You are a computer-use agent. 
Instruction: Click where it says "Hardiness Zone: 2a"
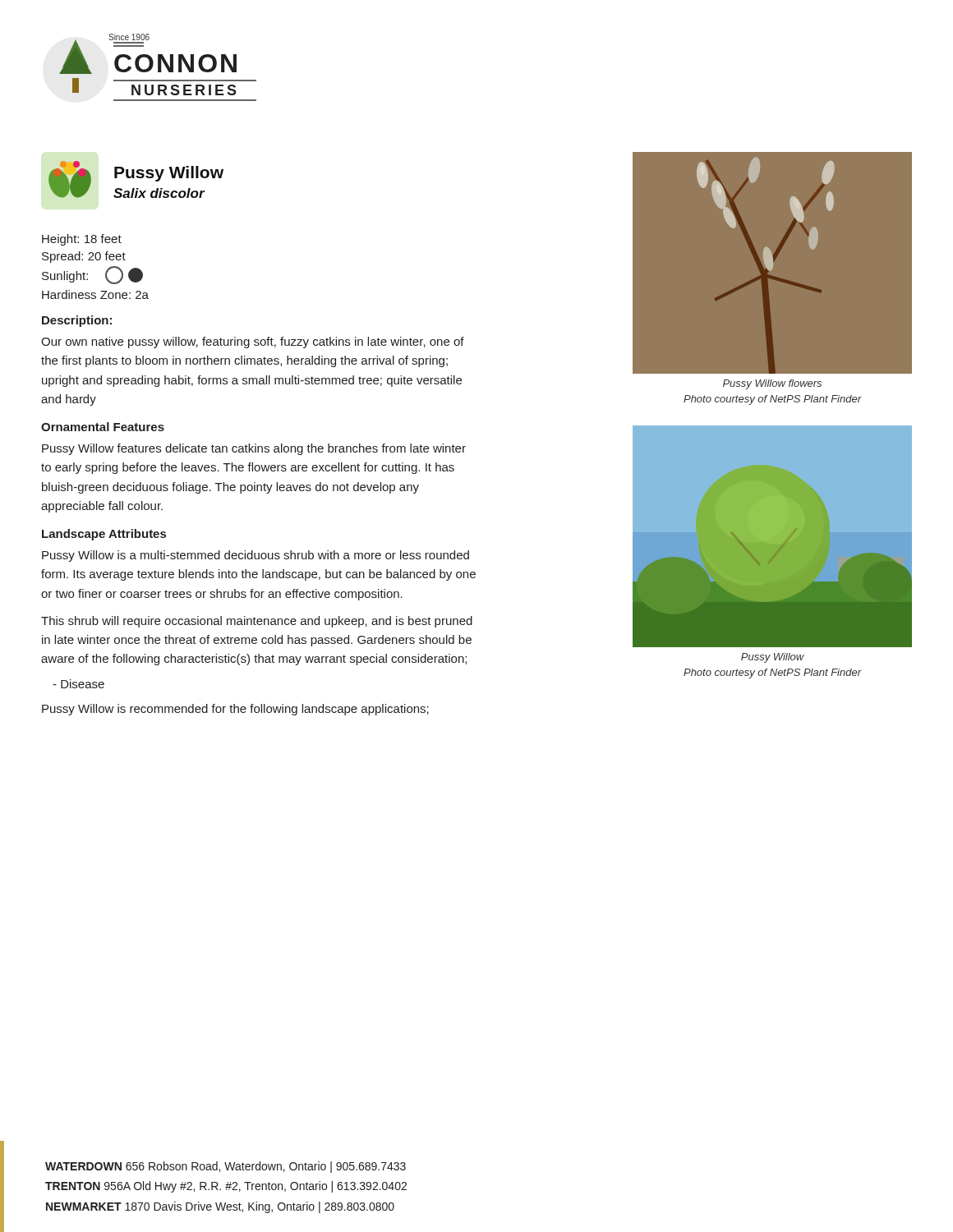95,294
